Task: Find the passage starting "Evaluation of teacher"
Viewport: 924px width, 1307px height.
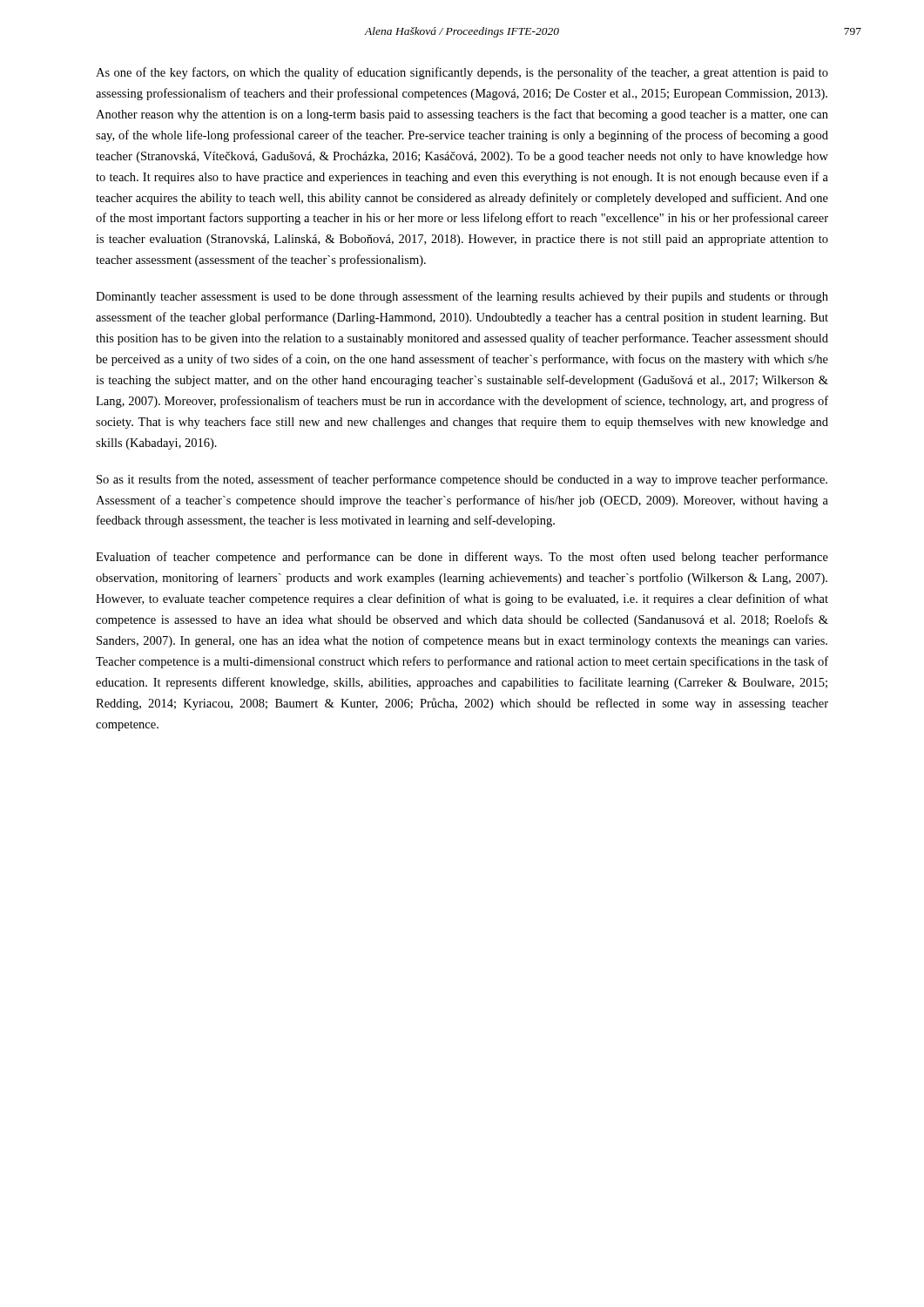Action: [x=462, y=640]
